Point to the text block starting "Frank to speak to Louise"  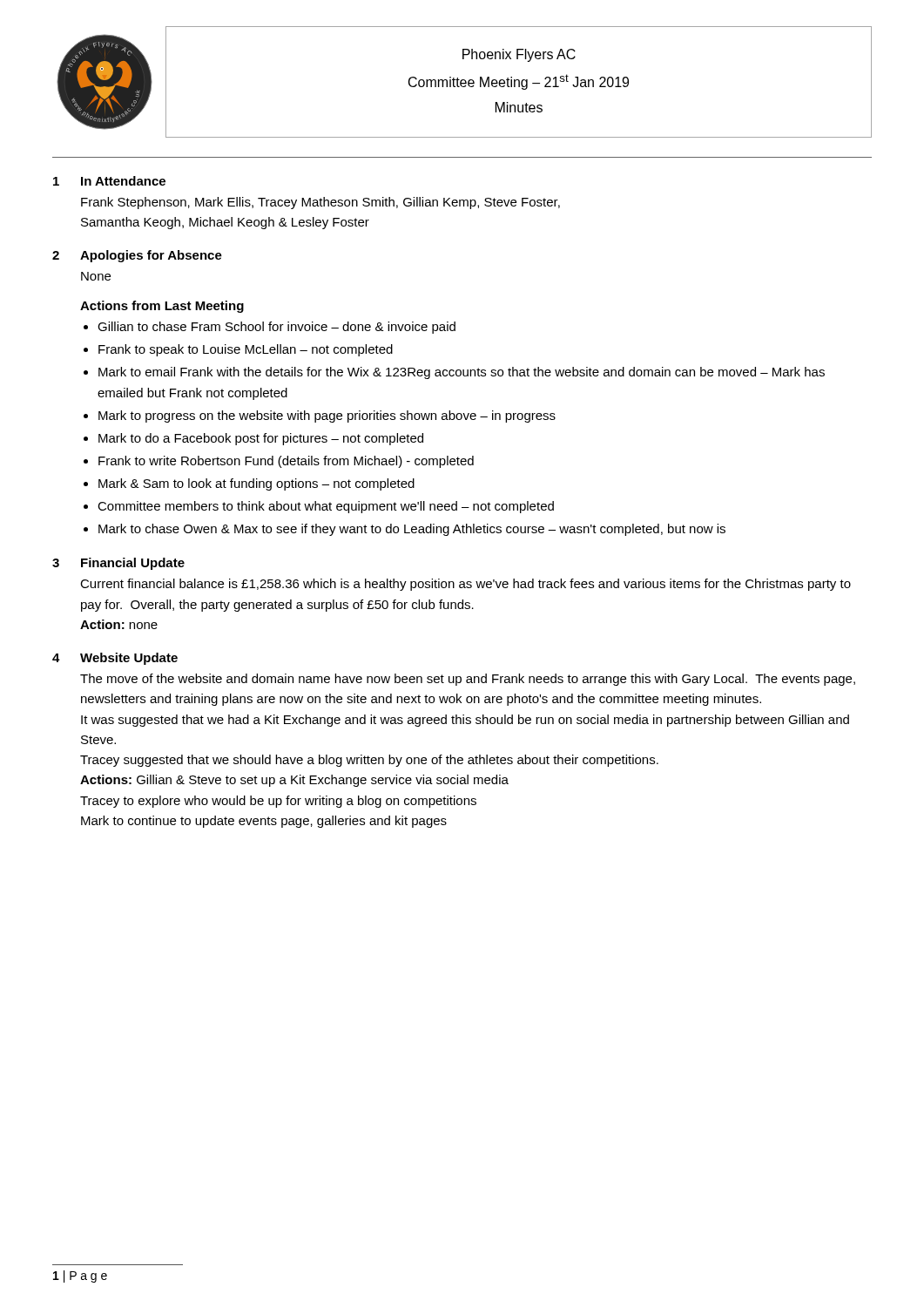coord(245,349)
